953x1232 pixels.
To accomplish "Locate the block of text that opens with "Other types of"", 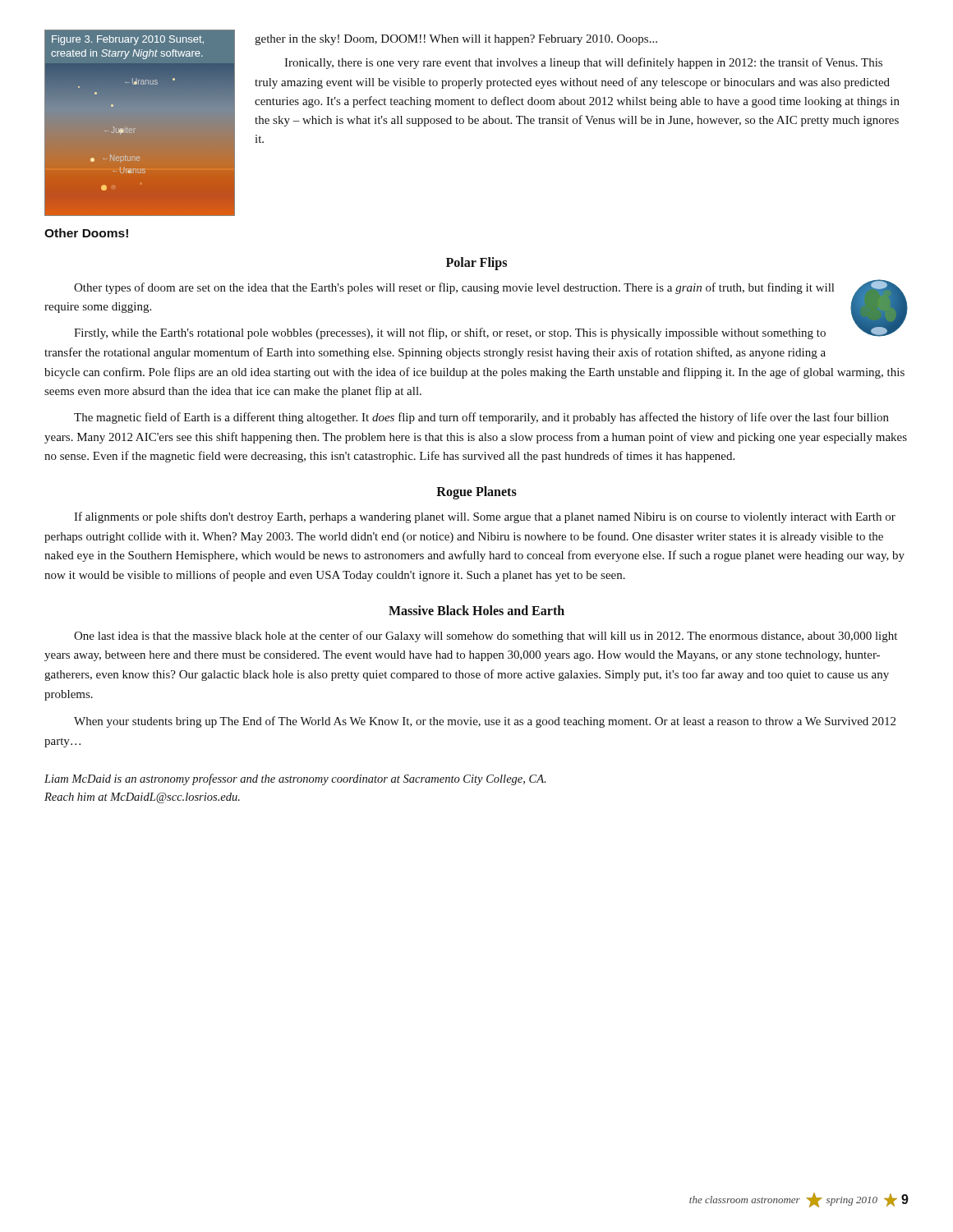I will tap(476, 372).
